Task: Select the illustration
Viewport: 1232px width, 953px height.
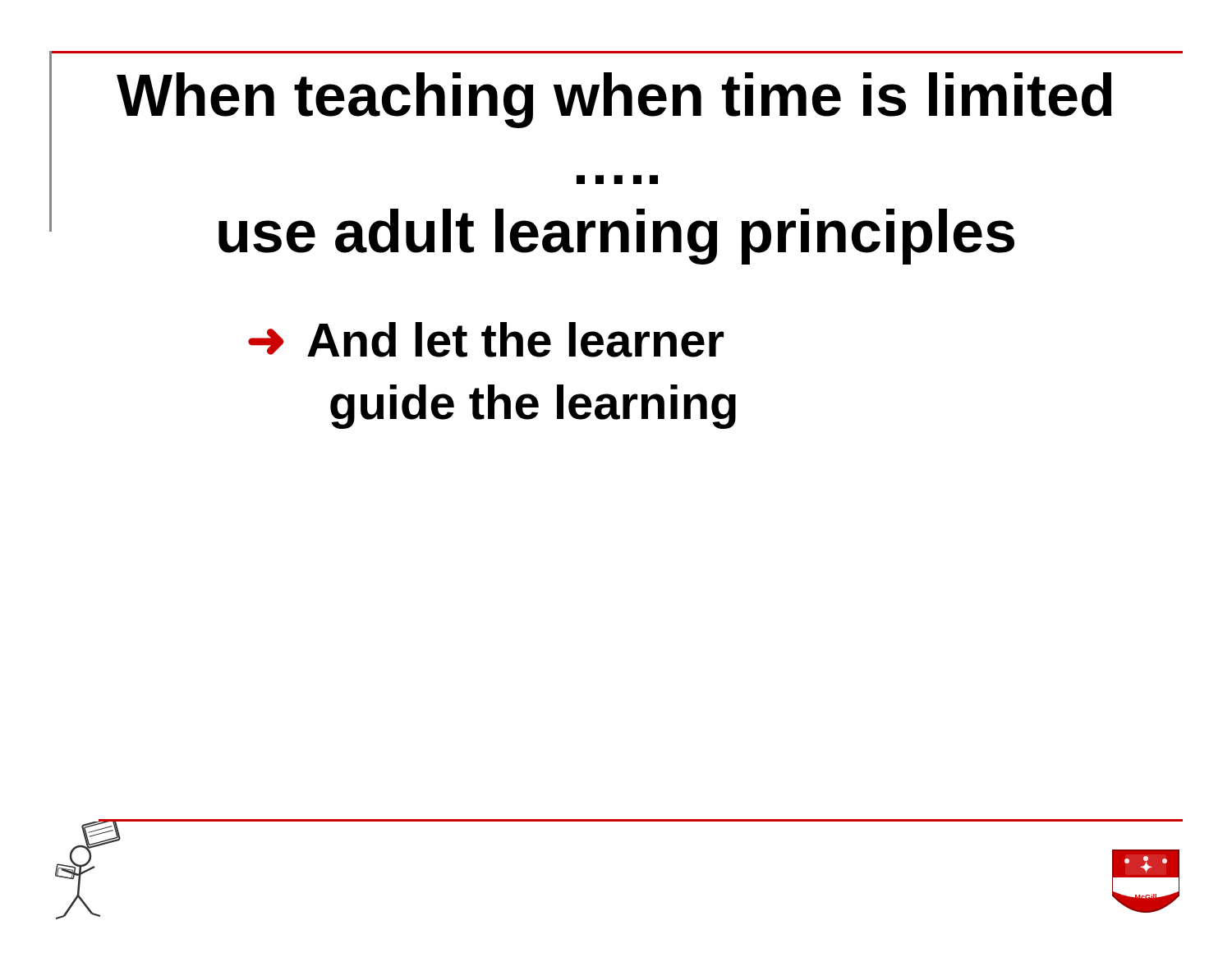Action: tap(99, 875)
